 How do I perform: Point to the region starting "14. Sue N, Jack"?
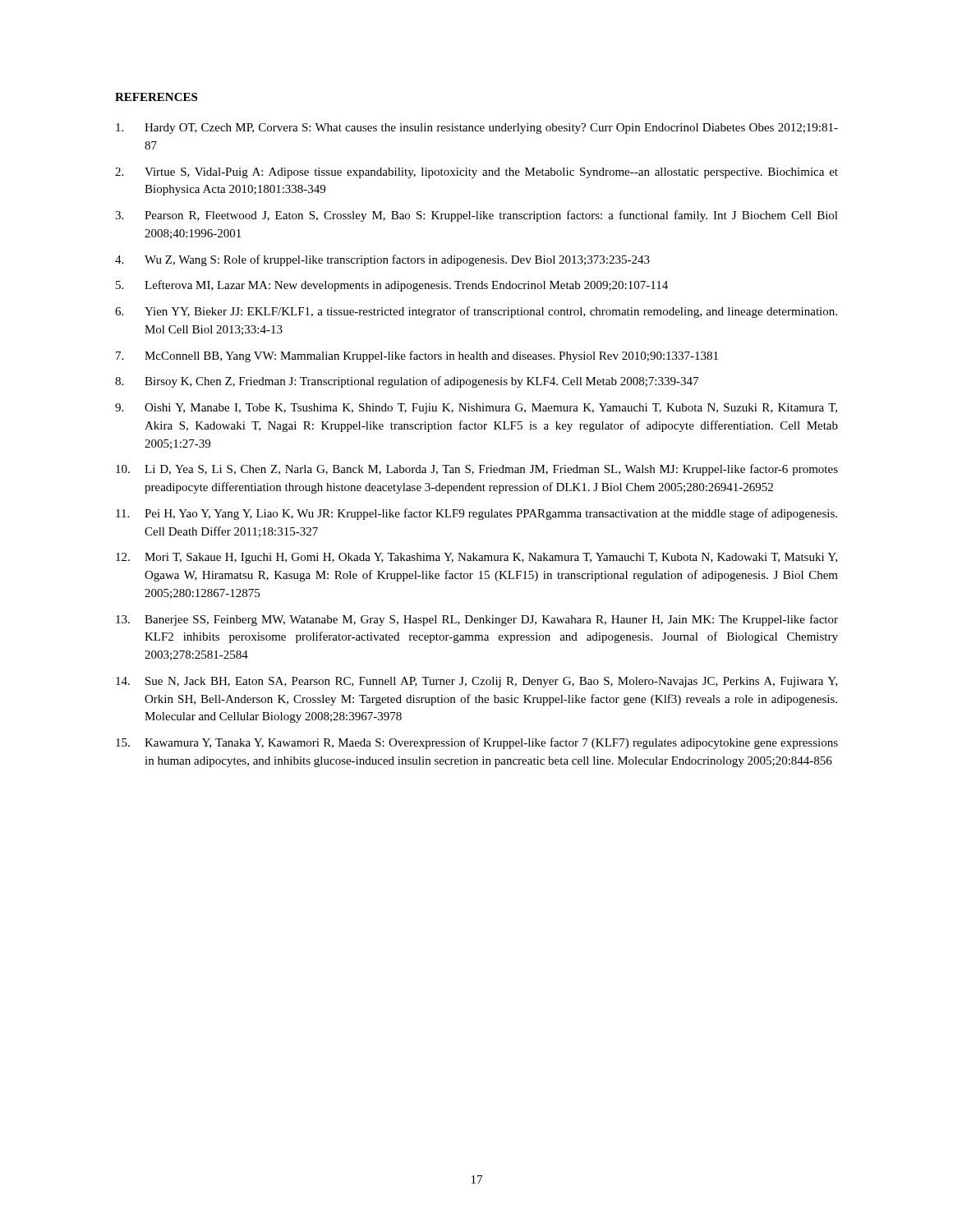476,699
